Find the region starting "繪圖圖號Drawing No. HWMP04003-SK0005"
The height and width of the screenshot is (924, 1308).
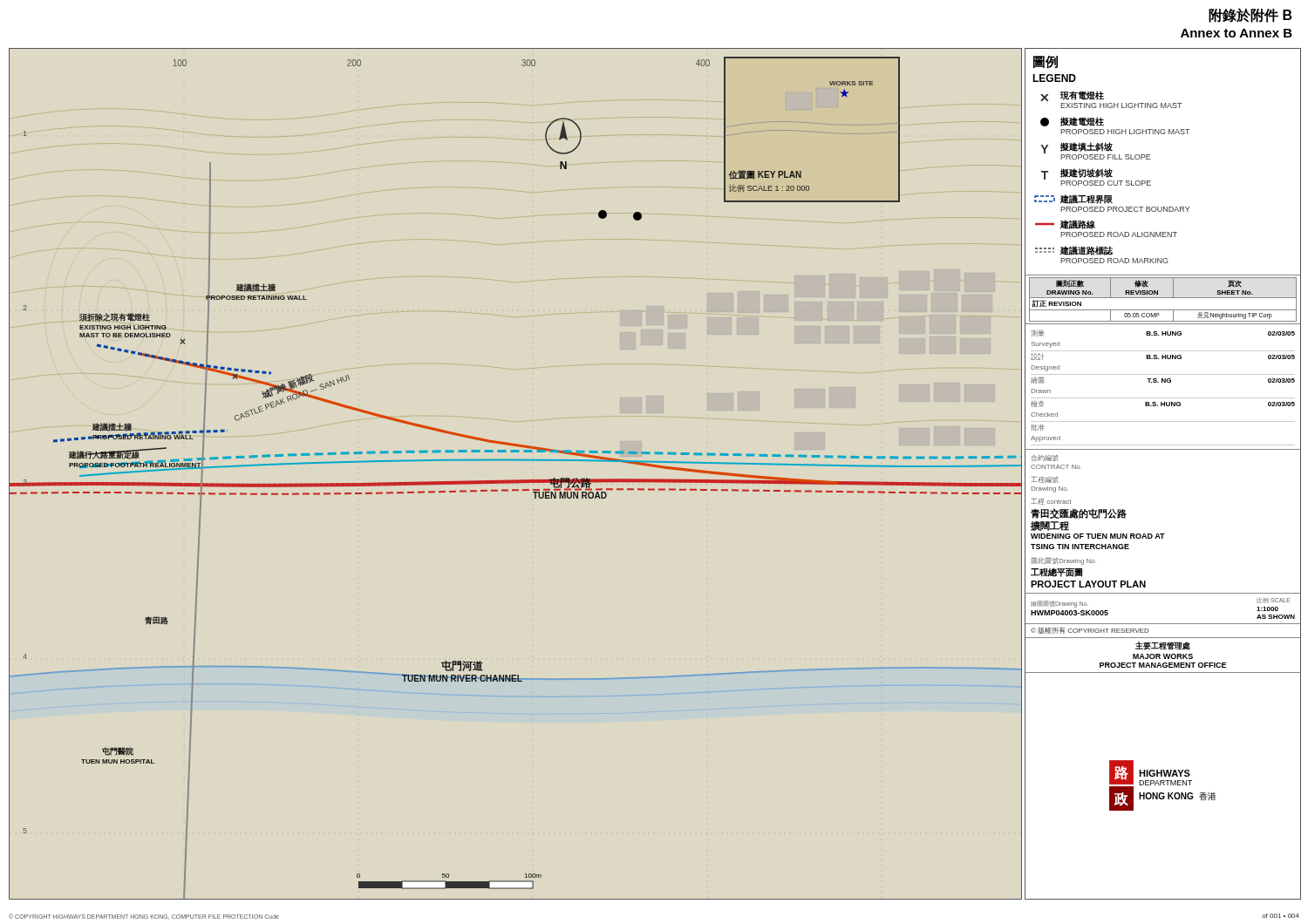1070,611
